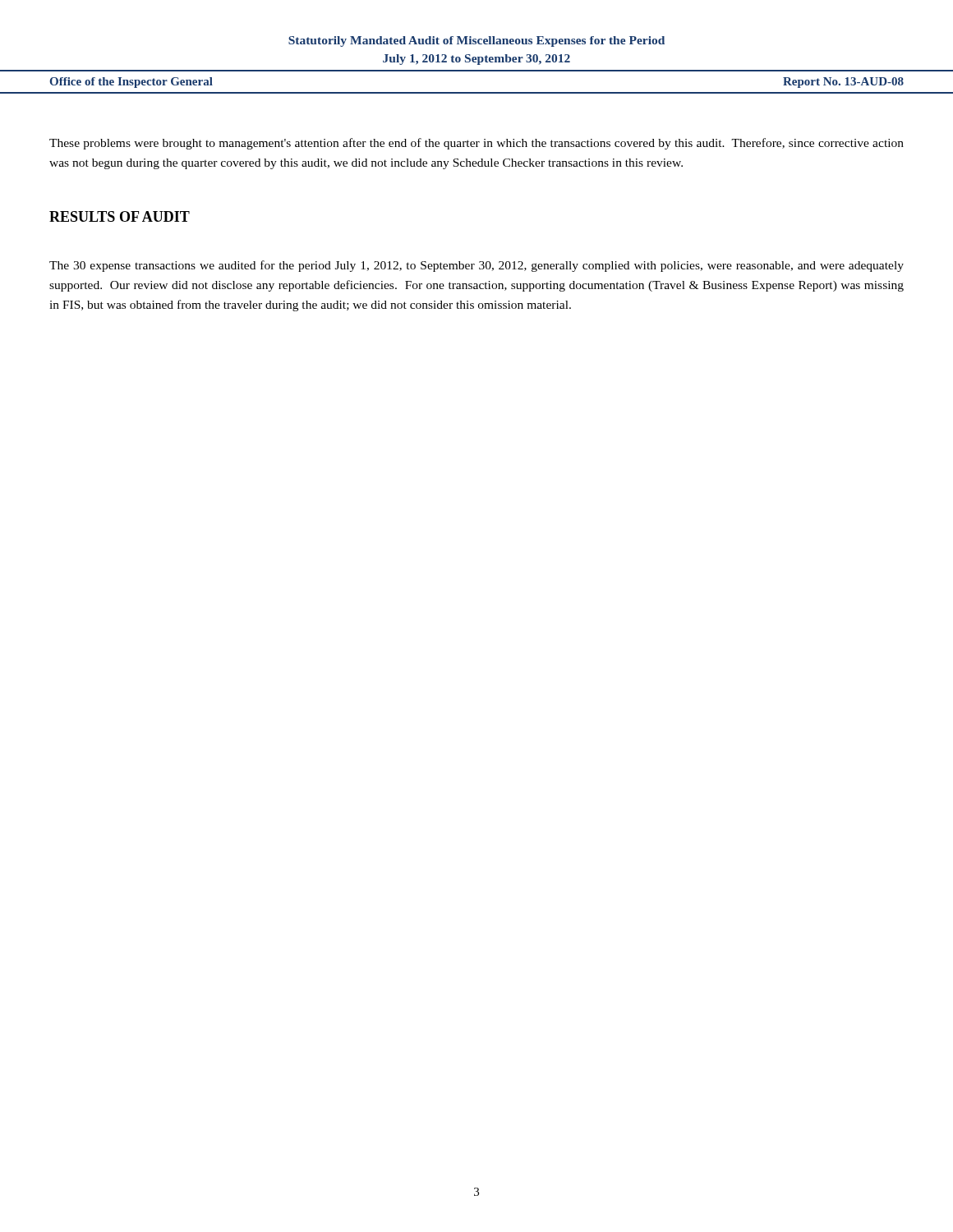Navigate to the region starting "The 30 expense transactions"
This screenshot has width=953, height=1232.
tap(476, 285)
